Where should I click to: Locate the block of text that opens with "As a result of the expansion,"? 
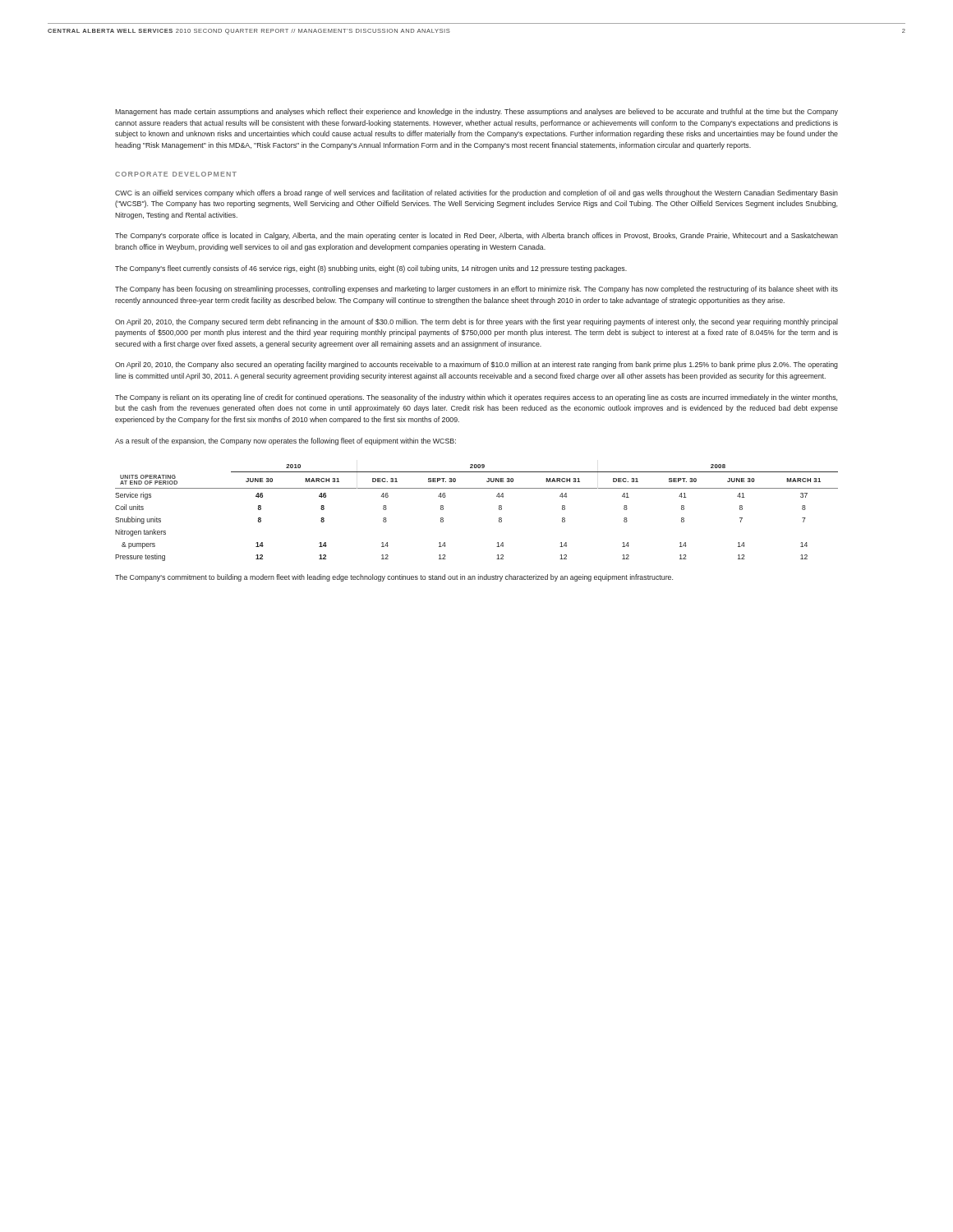click(x=286, y=441)
